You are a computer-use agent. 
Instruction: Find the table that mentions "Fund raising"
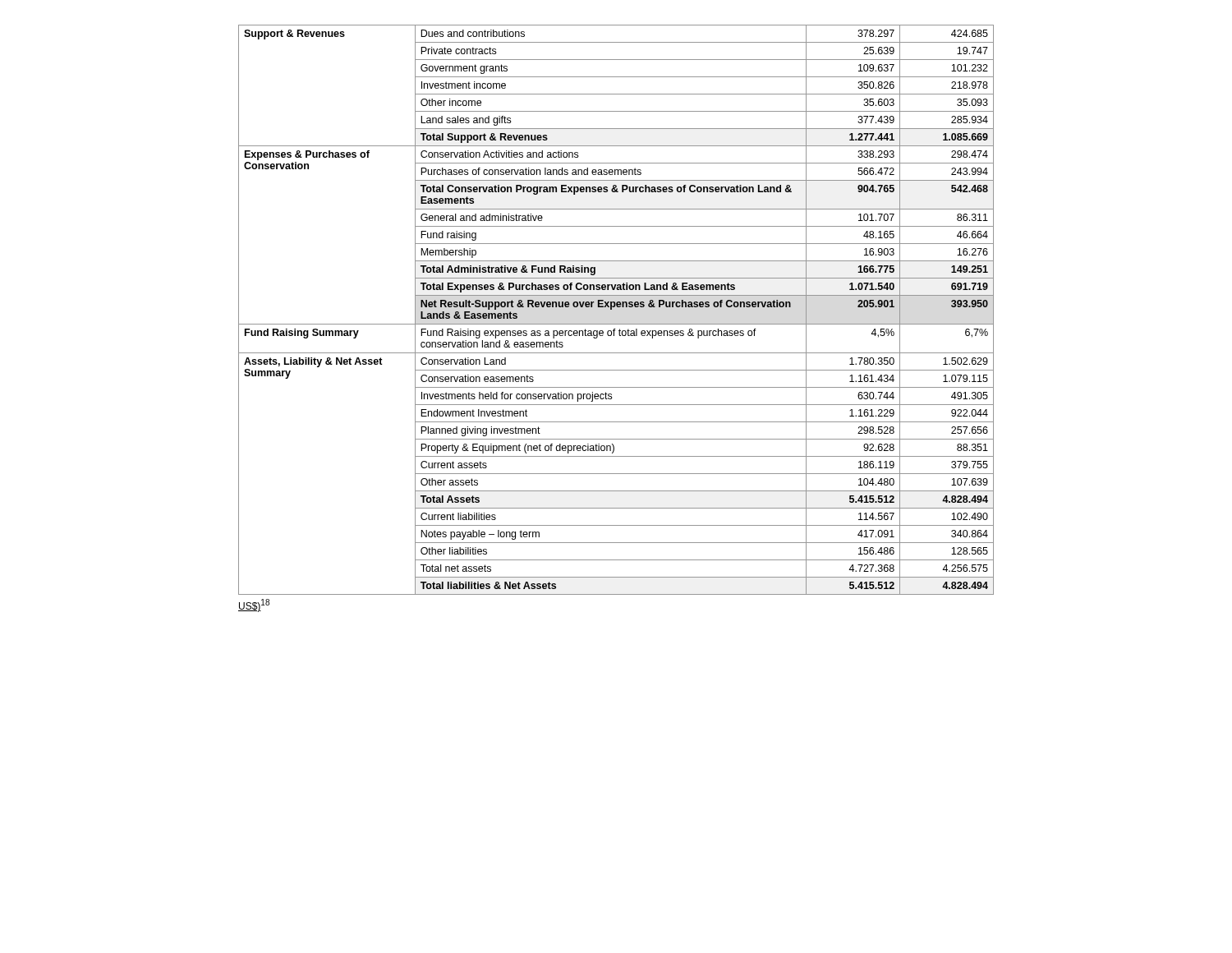pyautogui.click(x=616, y=310)
